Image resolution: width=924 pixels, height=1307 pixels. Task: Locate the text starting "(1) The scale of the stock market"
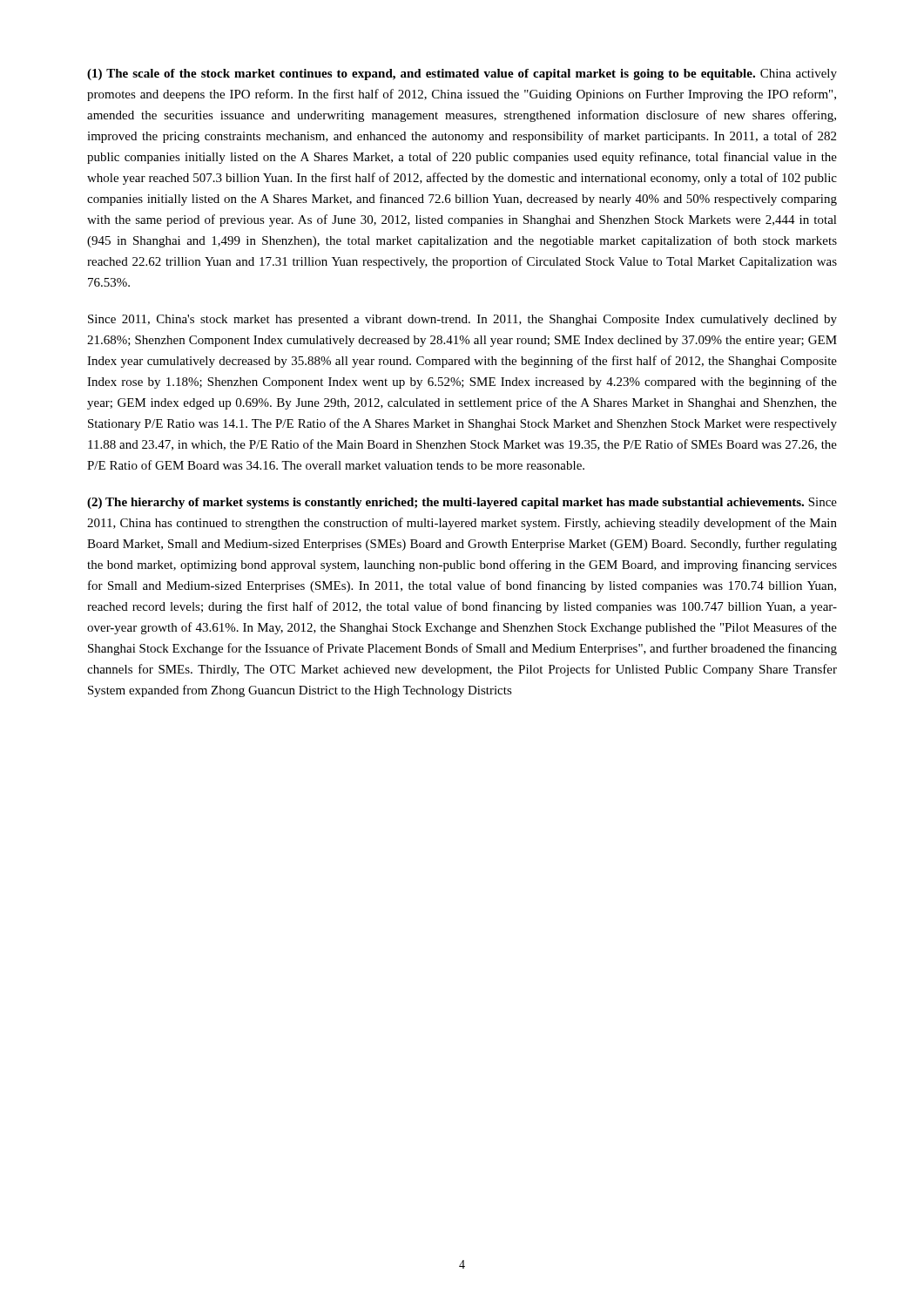(x=462, y=178)
